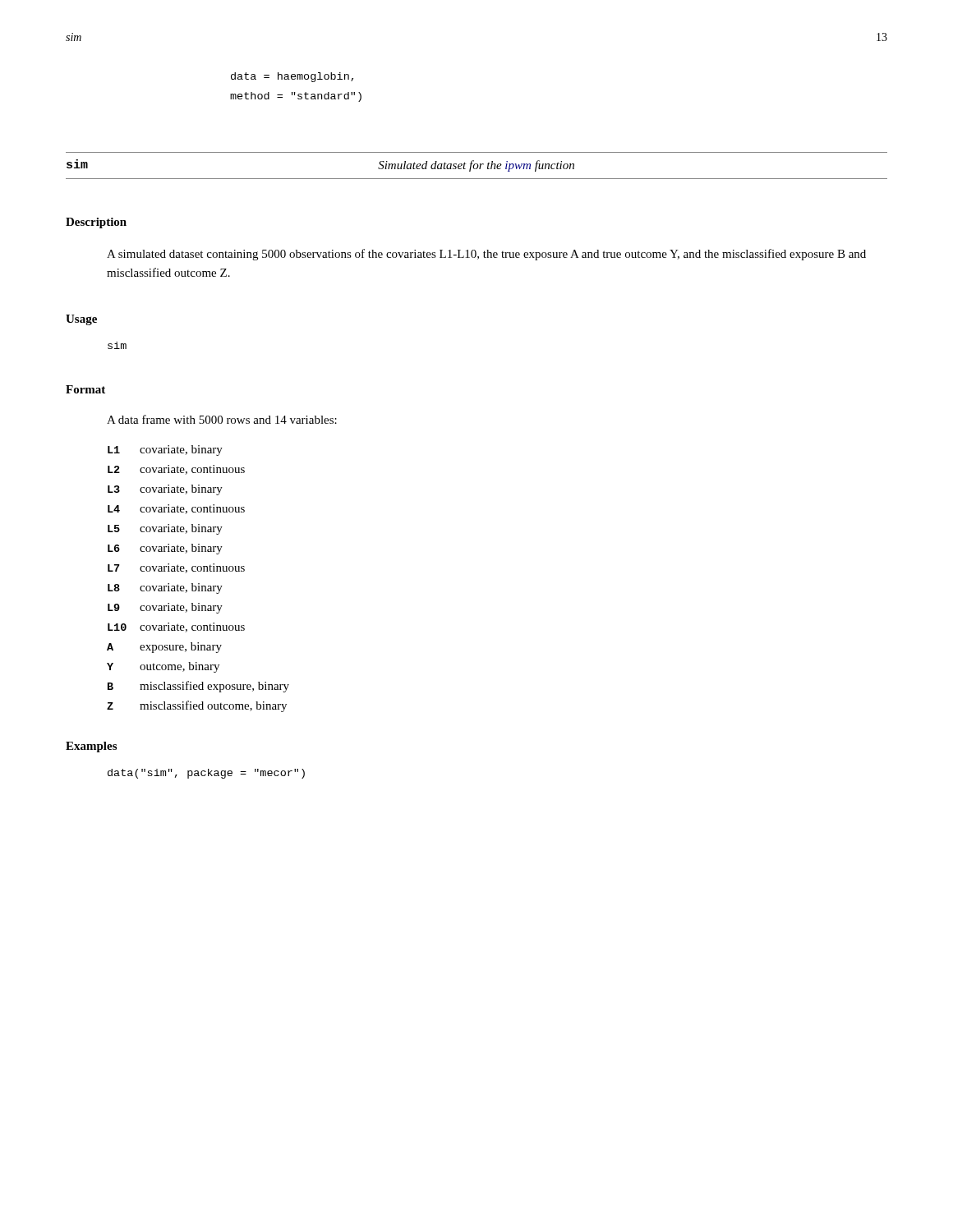
Task: Click on the region starting "A simulated dataset containing 5000 observations"
Action: click(487, 263)
